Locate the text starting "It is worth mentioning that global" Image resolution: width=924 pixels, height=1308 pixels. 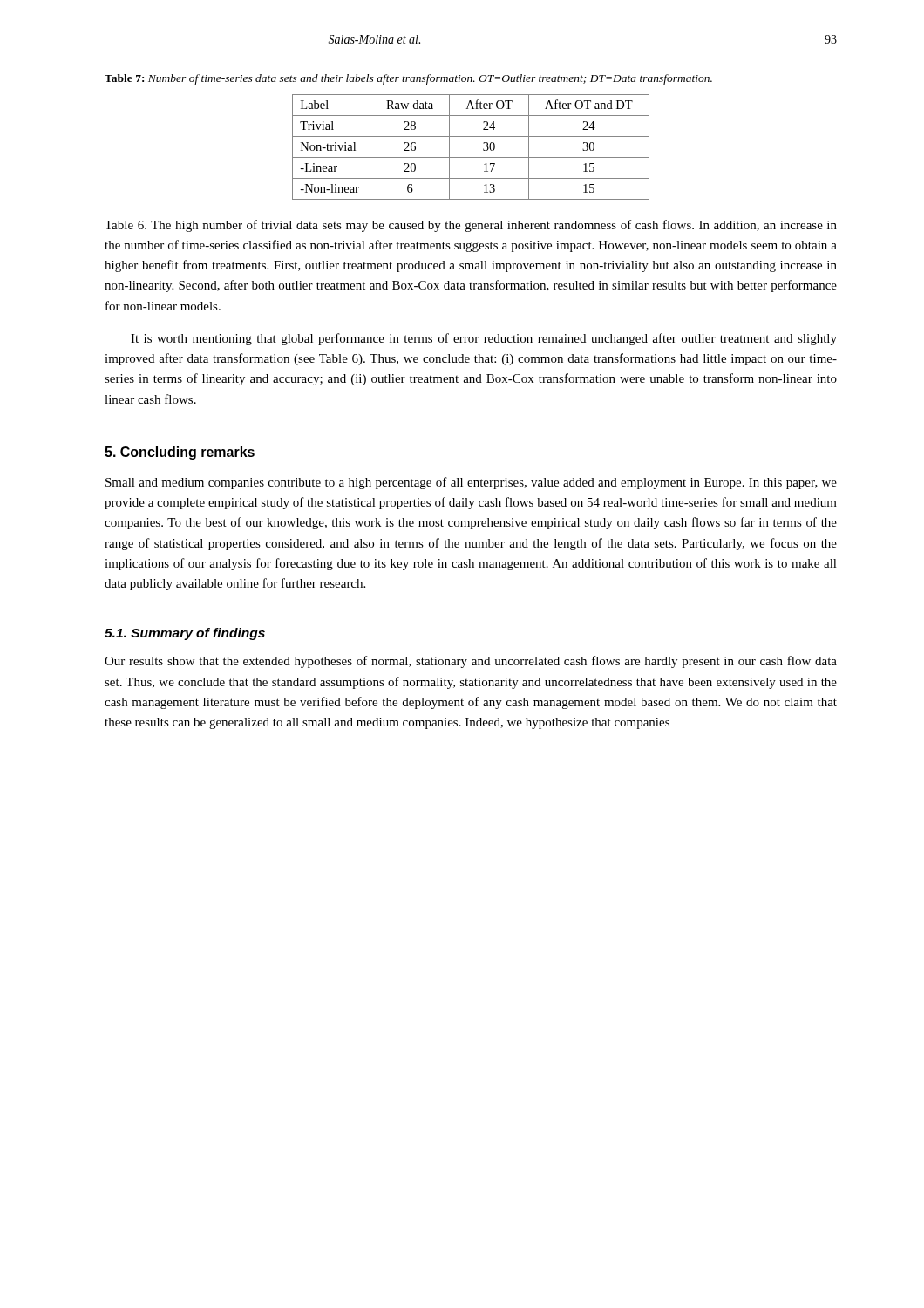pos(471,369)
